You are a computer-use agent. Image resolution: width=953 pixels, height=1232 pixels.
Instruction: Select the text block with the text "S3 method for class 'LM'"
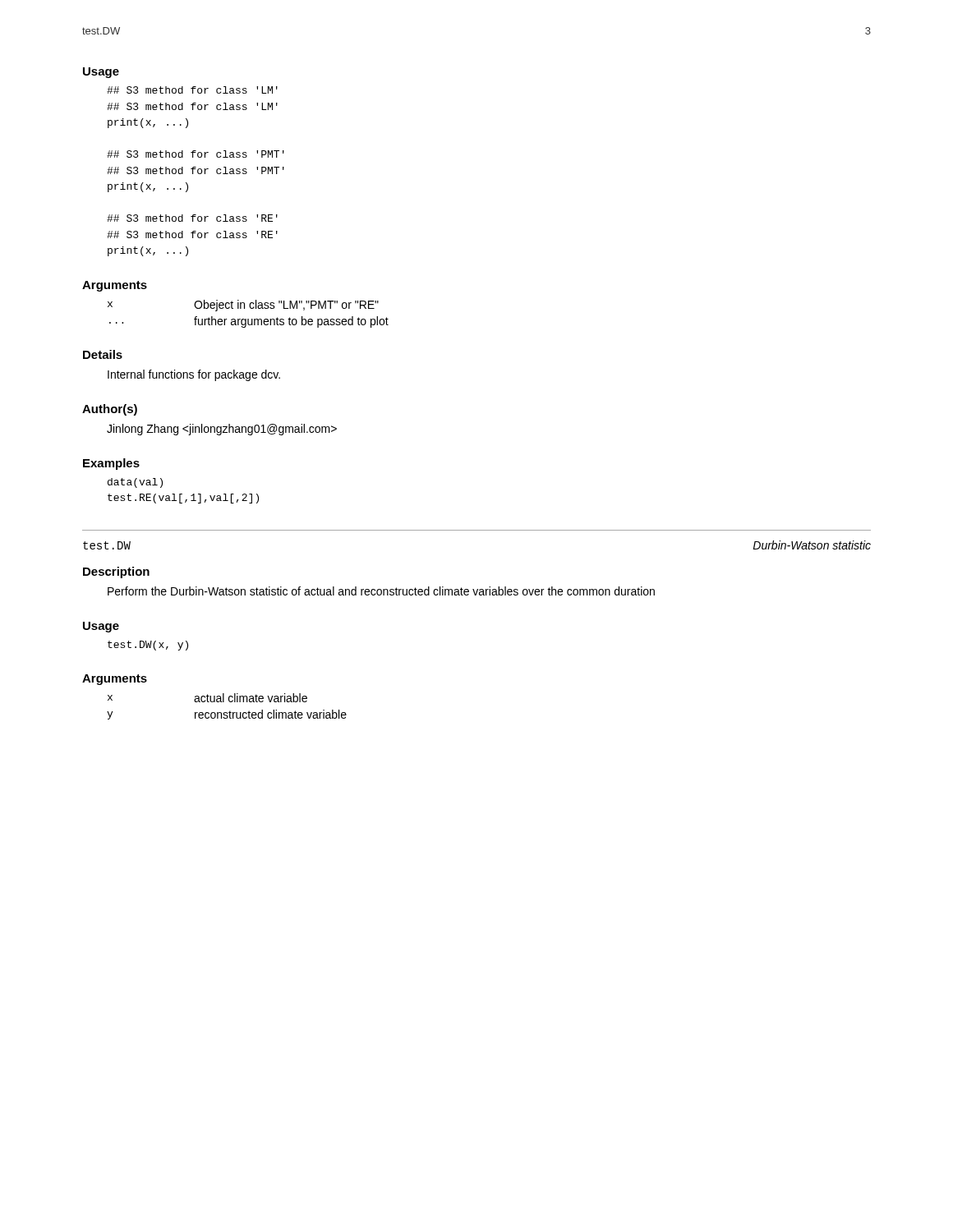click(192, 90)
